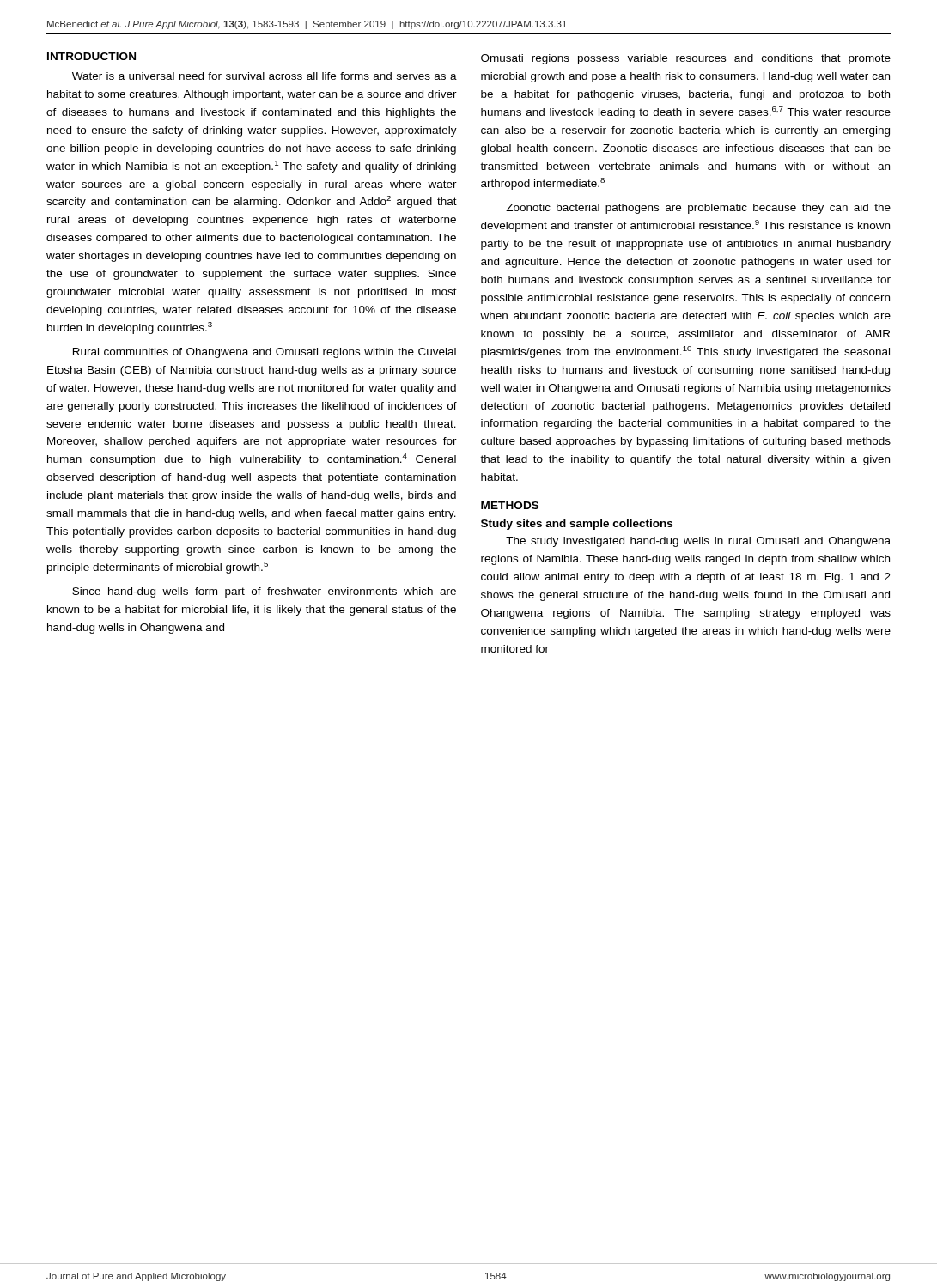Locate the block of text that opens with "Zoonotic bacterial pathogens"
Viewport: 937px width, 1288px height.
(x=686, y=343)
